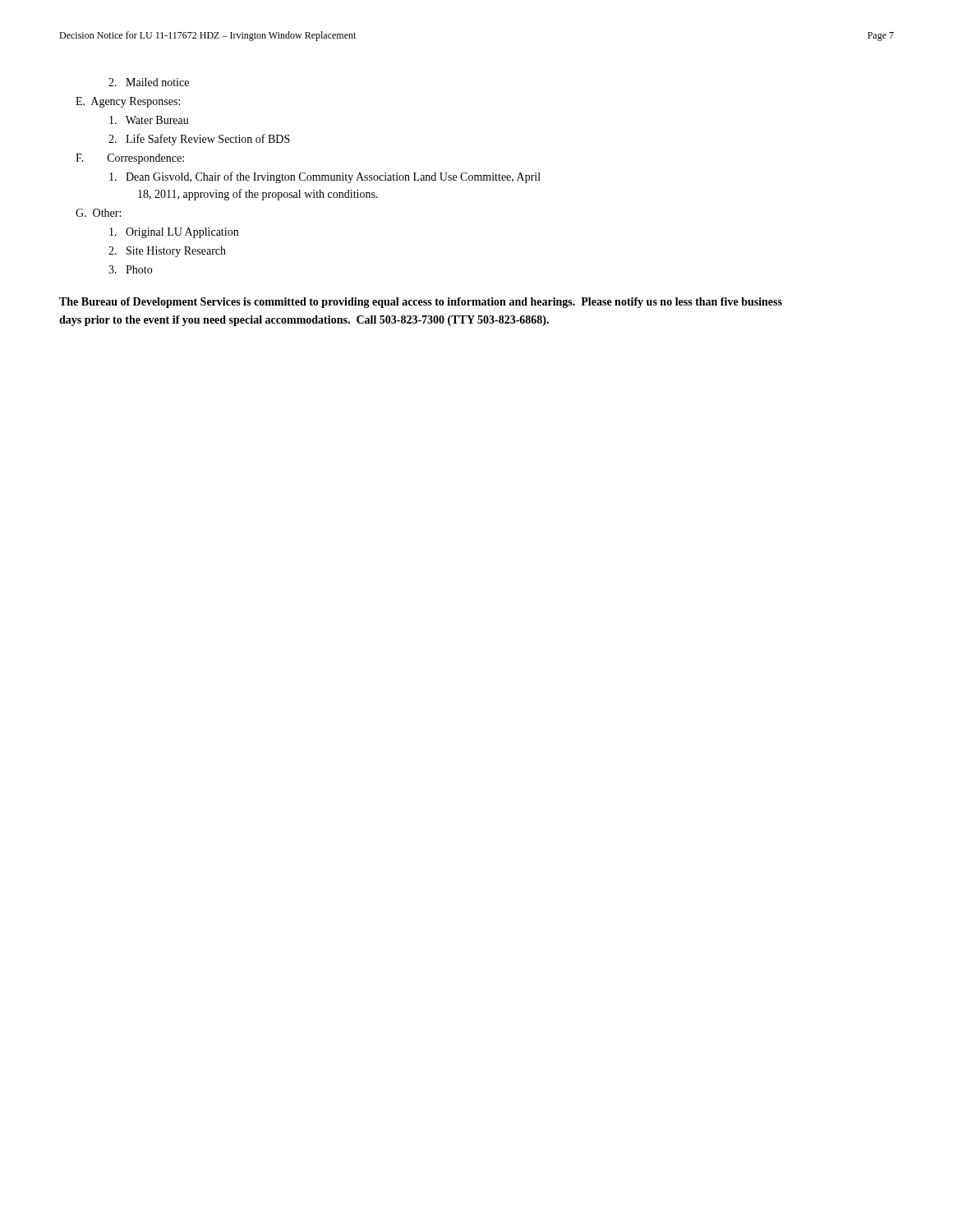Locate the block of text that opens with "Dean Gisvold, Chair of the Irvington Community"
Screen dimensions: 1232x953
(x=325, y=186)
